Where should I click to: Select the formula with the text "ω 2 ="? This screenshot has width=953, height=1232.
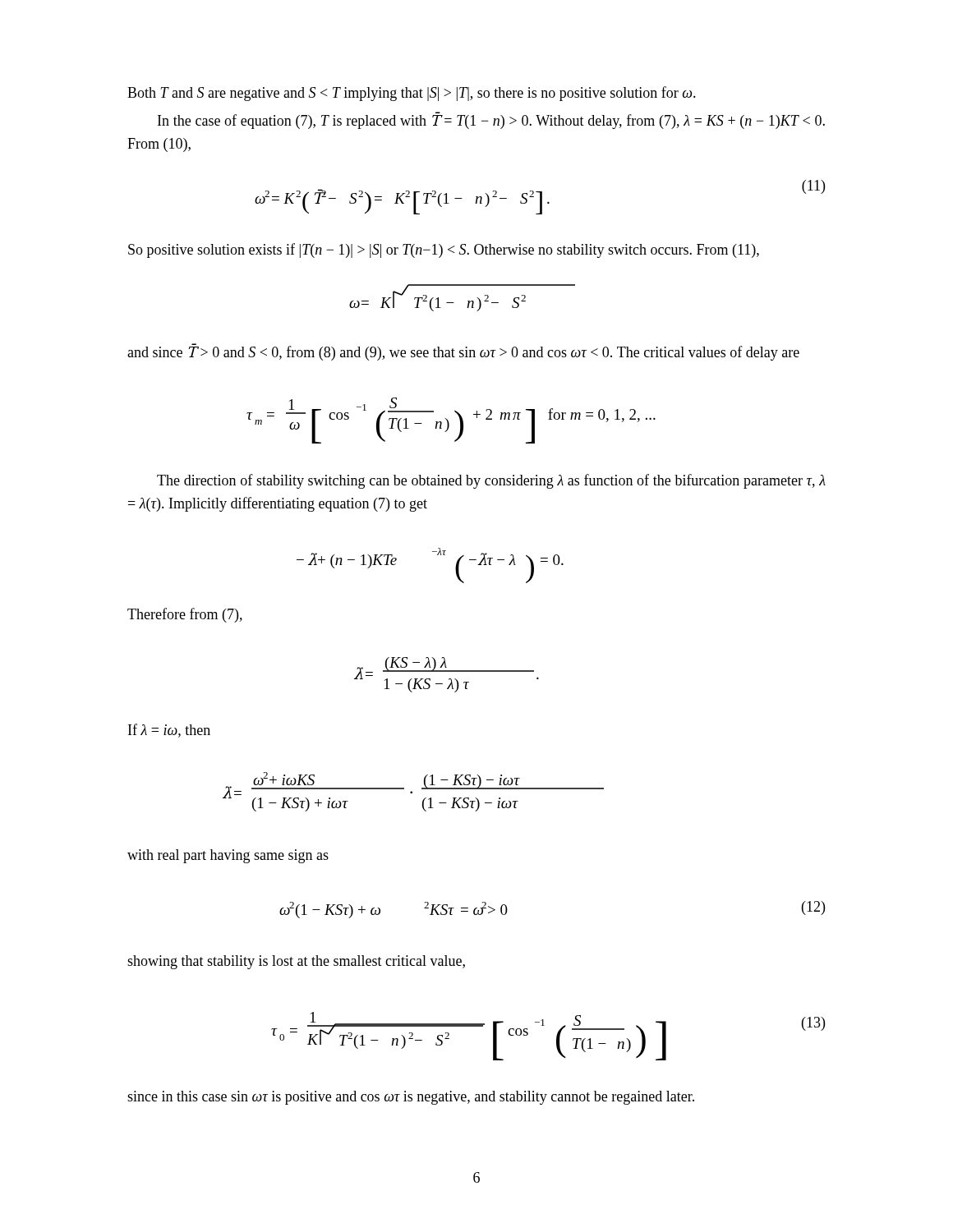(x=540, y=195)
